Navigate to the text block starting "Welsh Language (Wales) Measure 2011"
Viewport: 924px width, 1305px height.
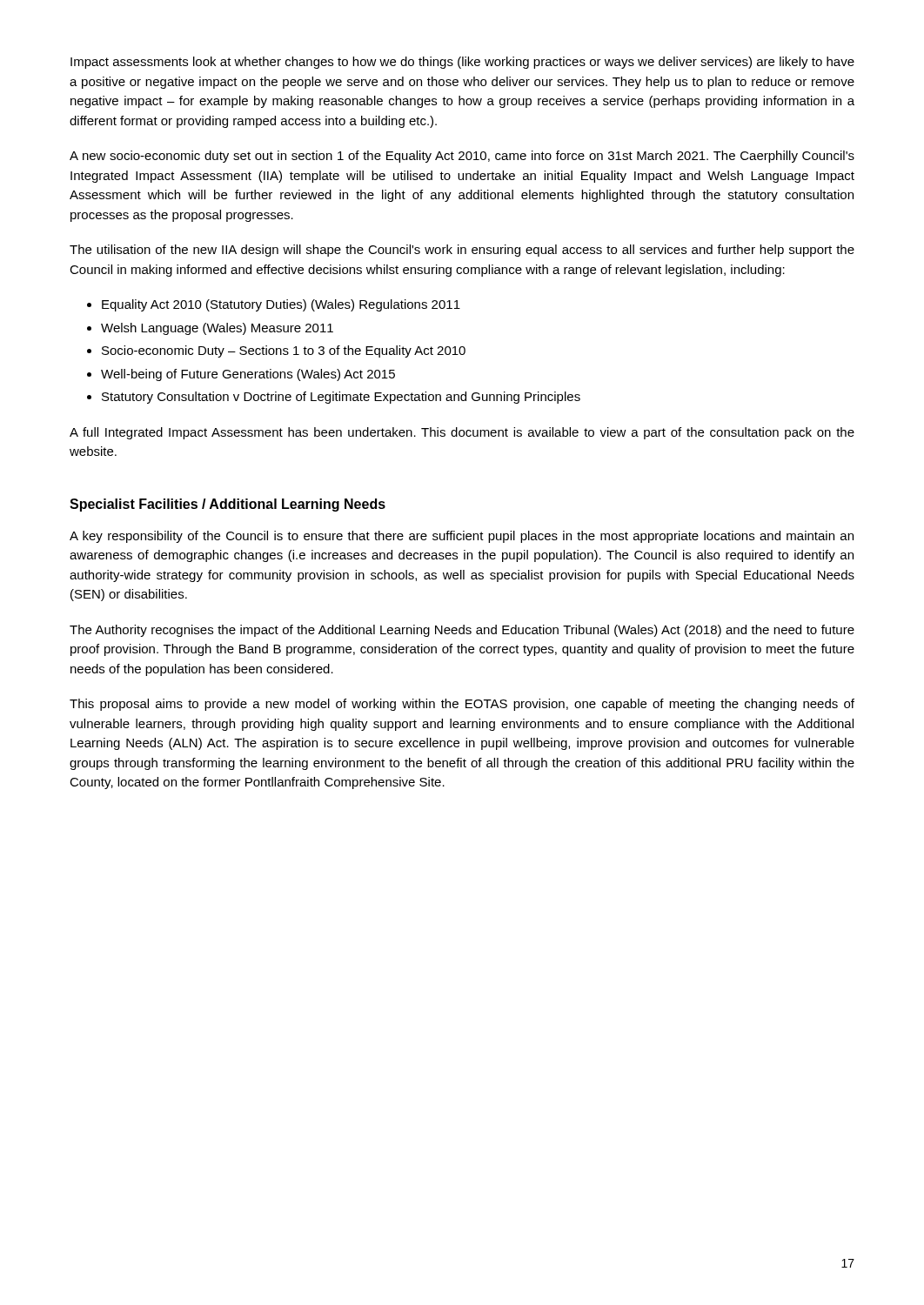(x=217, y=327)
